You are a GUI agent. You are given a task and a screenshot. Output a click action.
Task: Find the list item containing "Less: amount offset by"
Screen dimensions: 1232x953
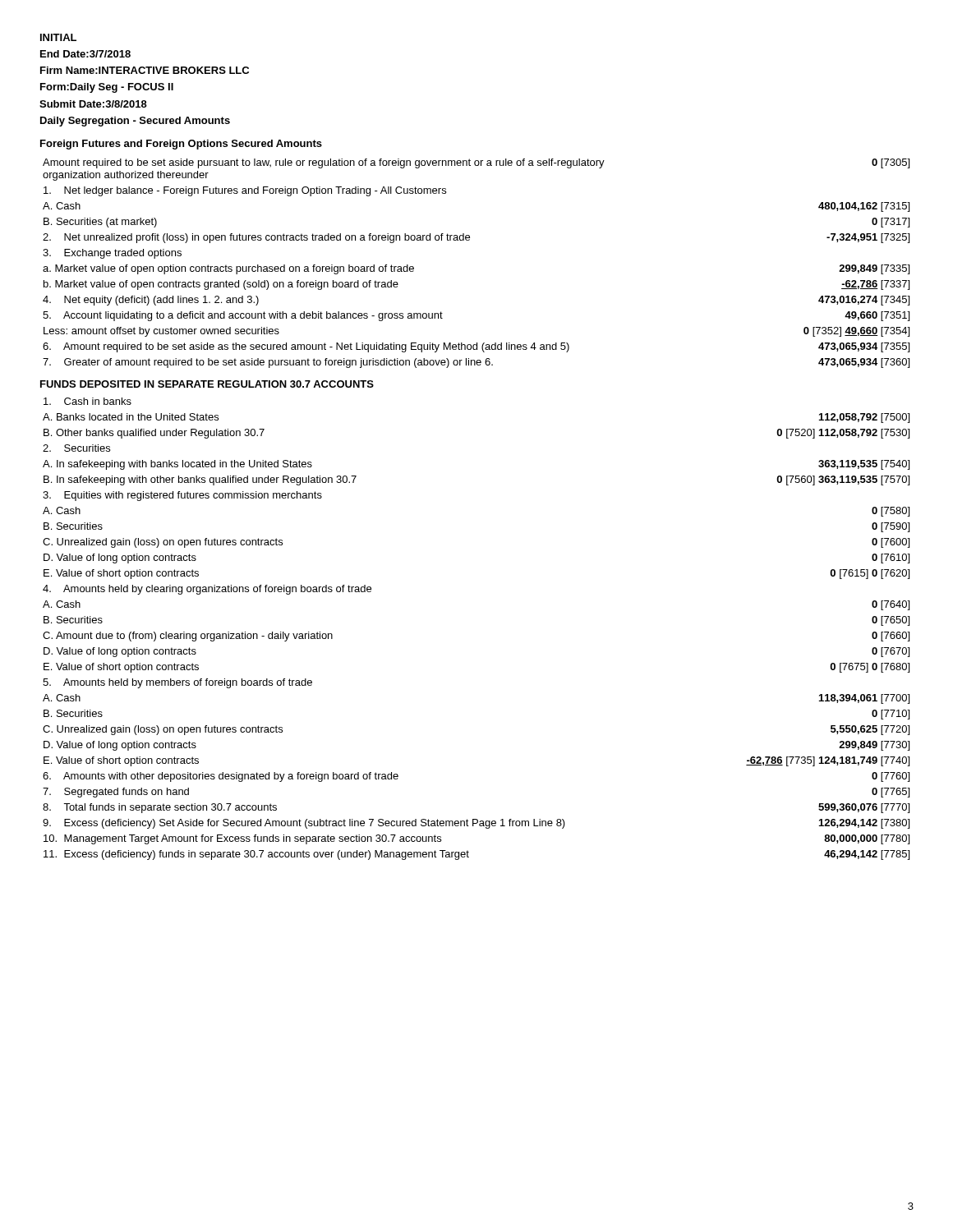point(159,331)
